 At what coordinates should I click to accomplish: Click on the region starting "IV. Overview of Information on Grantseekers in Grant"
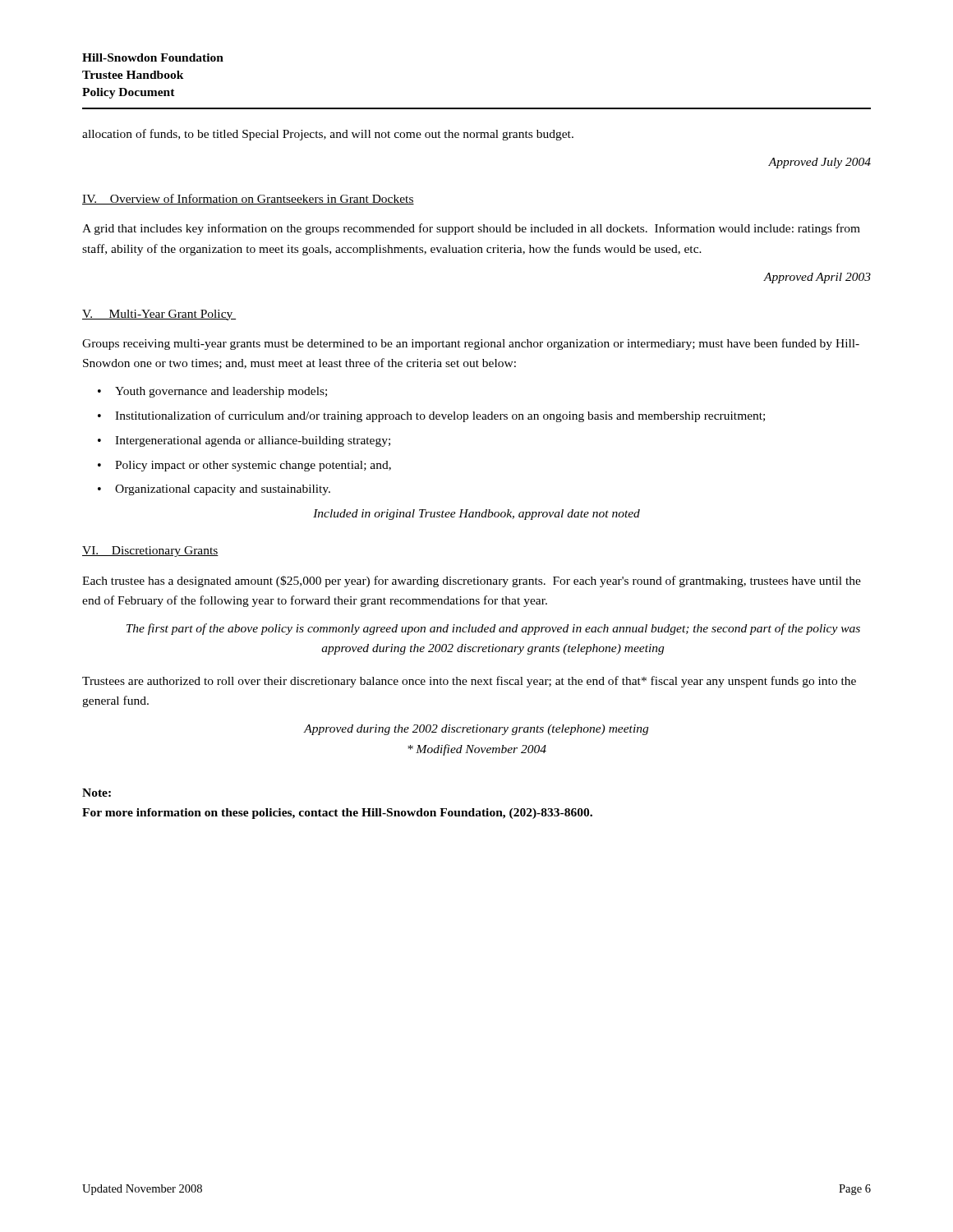(x=248, y=199)
